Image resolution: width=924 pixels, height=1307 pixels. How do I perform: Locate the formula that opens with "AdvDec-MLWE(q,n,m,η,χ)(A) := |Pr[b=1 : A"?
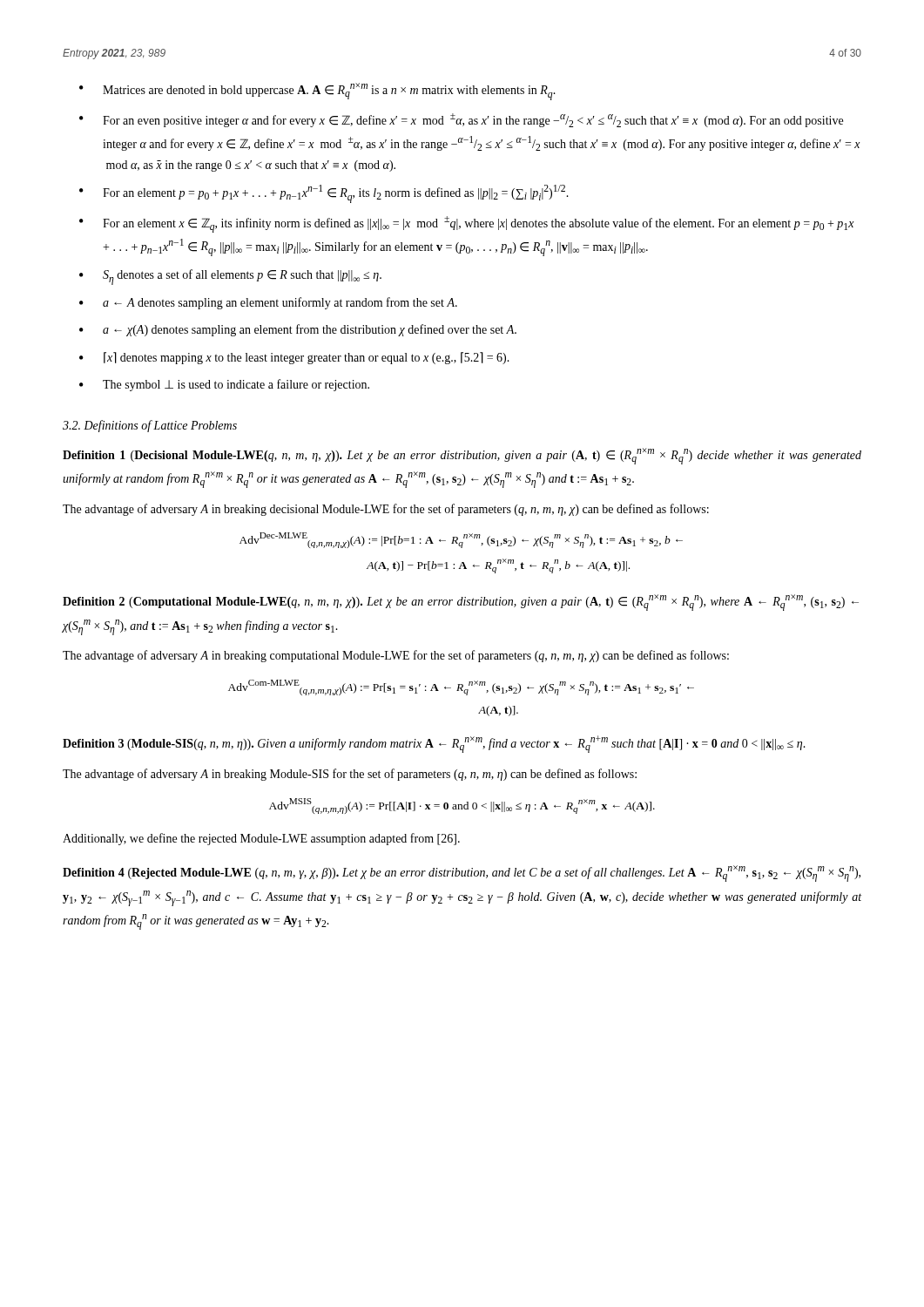click(462, 552)
